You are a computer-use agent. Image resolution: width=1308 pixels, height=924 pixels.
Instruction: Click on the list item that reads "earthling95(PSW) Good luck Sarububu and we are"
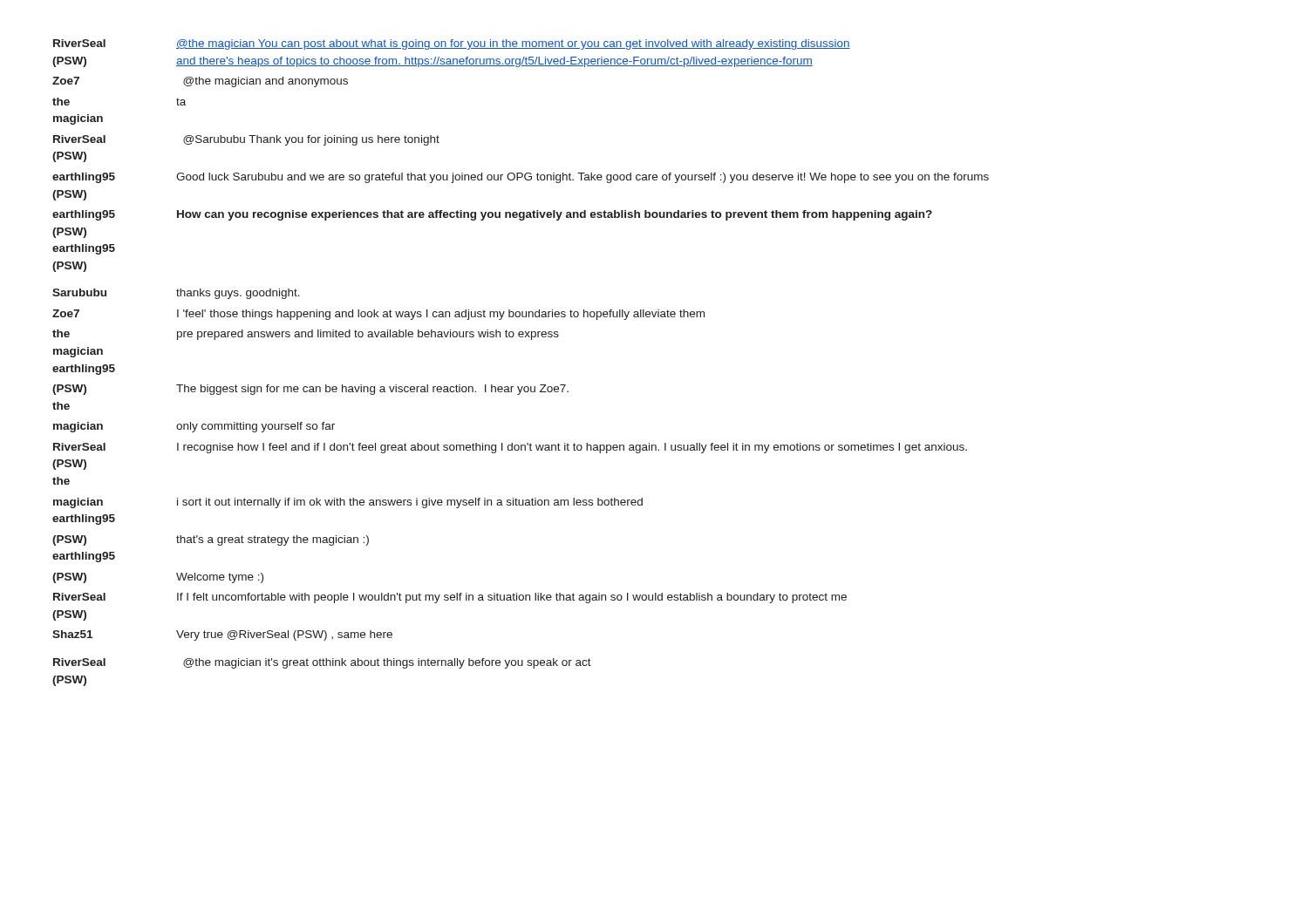click(654, 185)
